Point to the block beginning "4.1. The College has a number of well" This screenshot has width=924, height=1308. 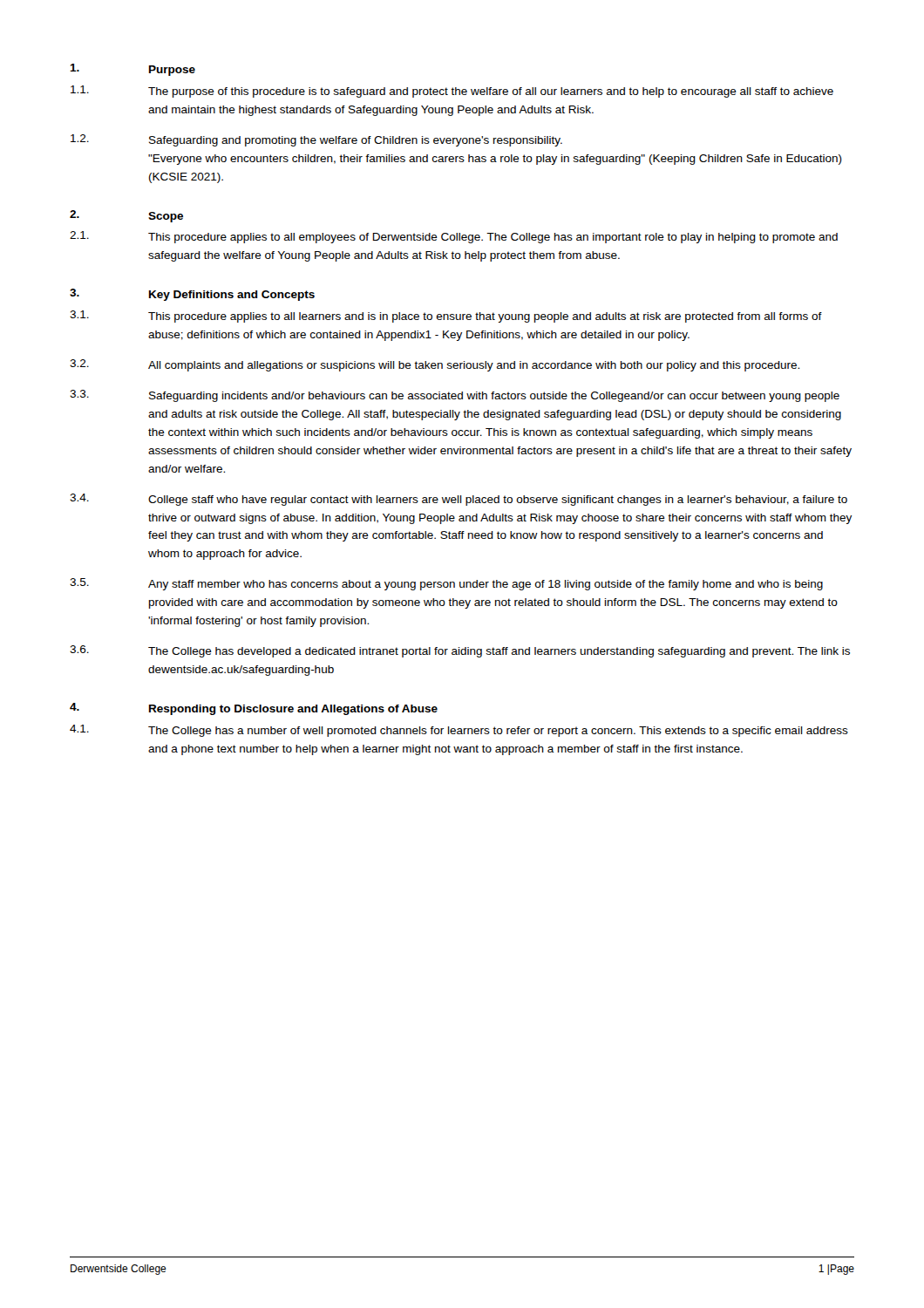coord(462,740)
